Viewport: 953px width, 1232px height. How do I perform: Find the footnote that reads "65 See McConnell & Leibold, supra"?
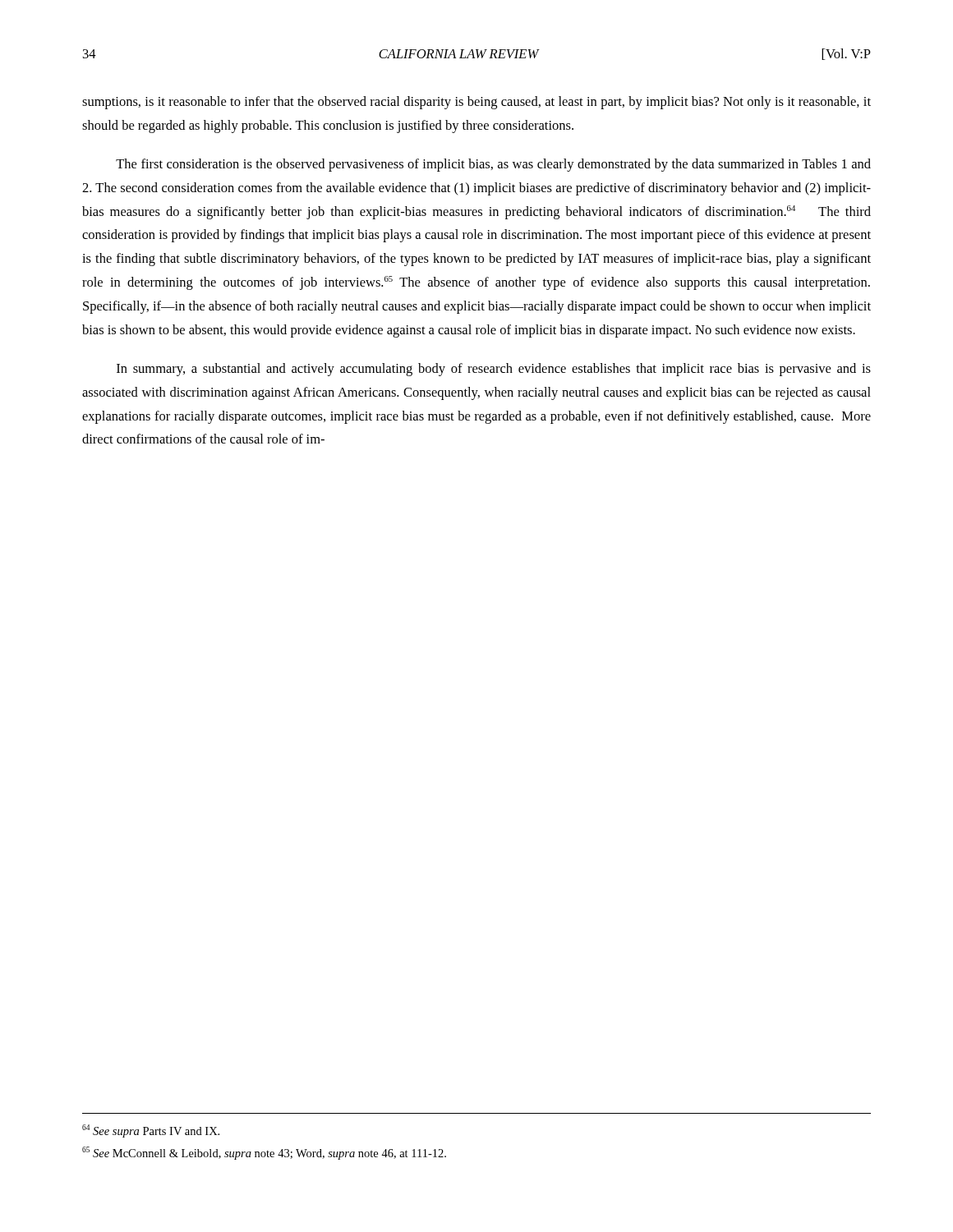(265, 1153)
